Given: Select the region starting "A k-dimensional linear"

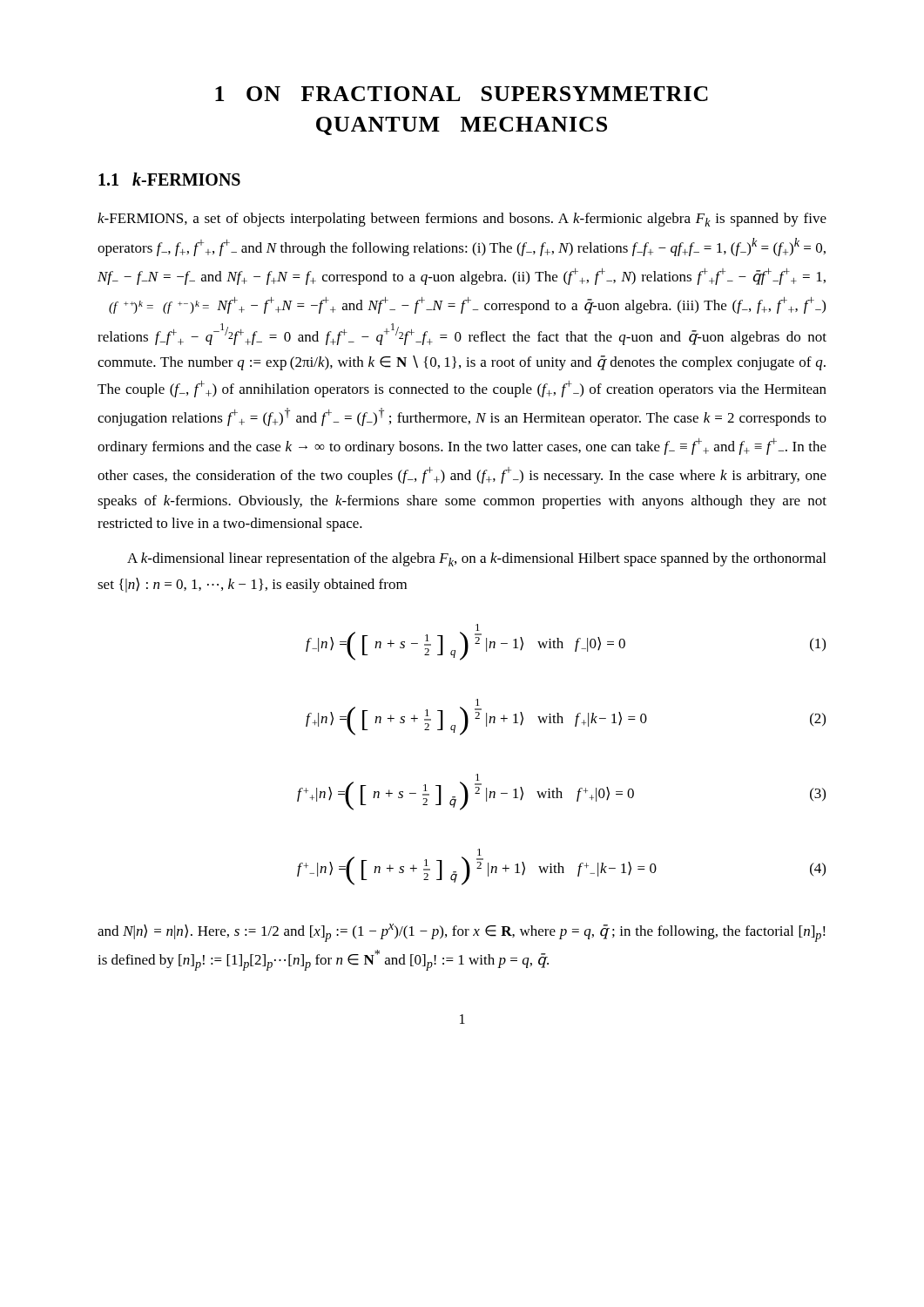Looking at the screenshot, I should tap(462, 572).
